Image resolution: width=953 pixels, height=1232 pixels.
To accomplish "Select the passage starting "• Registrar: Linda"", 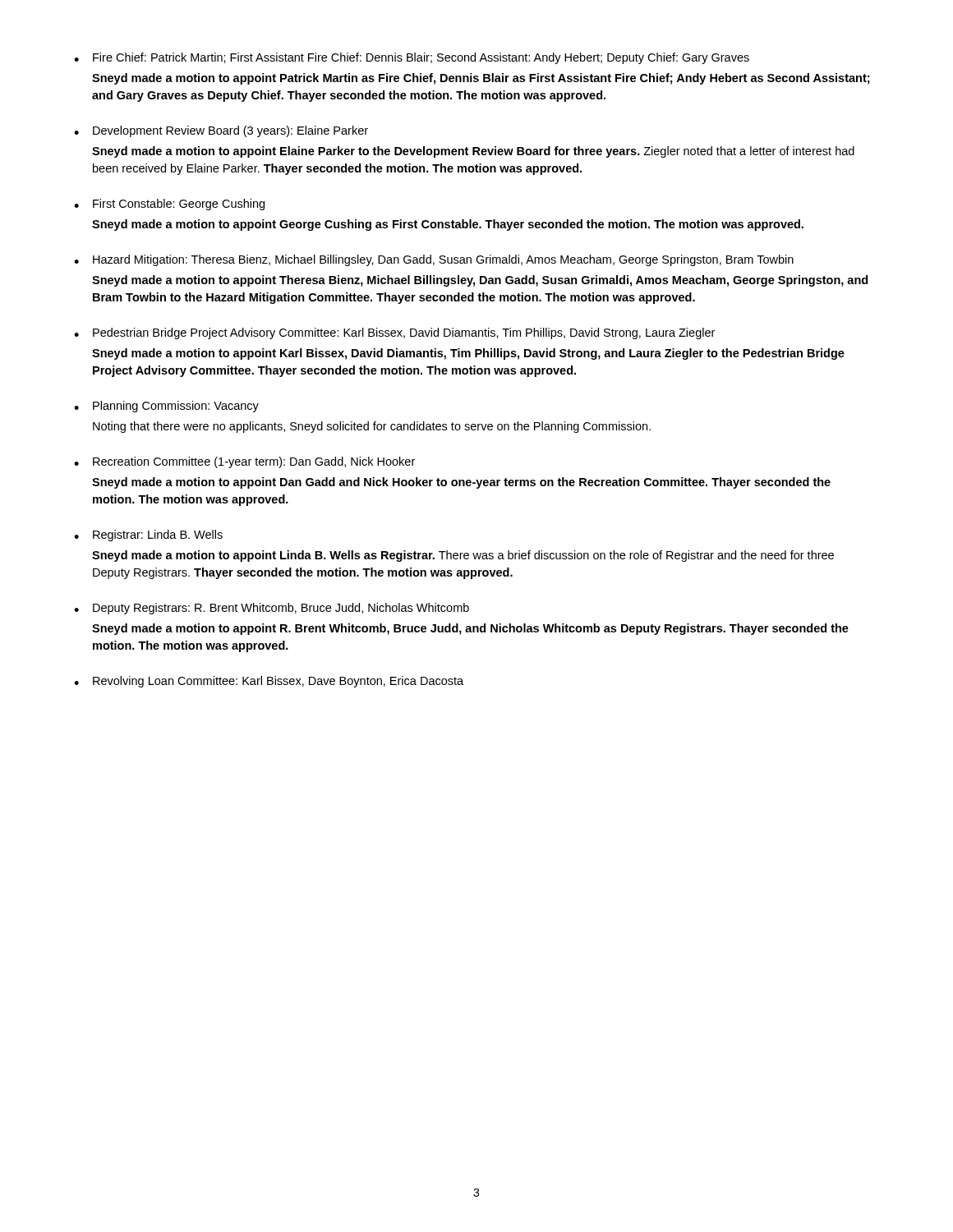I will coord(472,556).
